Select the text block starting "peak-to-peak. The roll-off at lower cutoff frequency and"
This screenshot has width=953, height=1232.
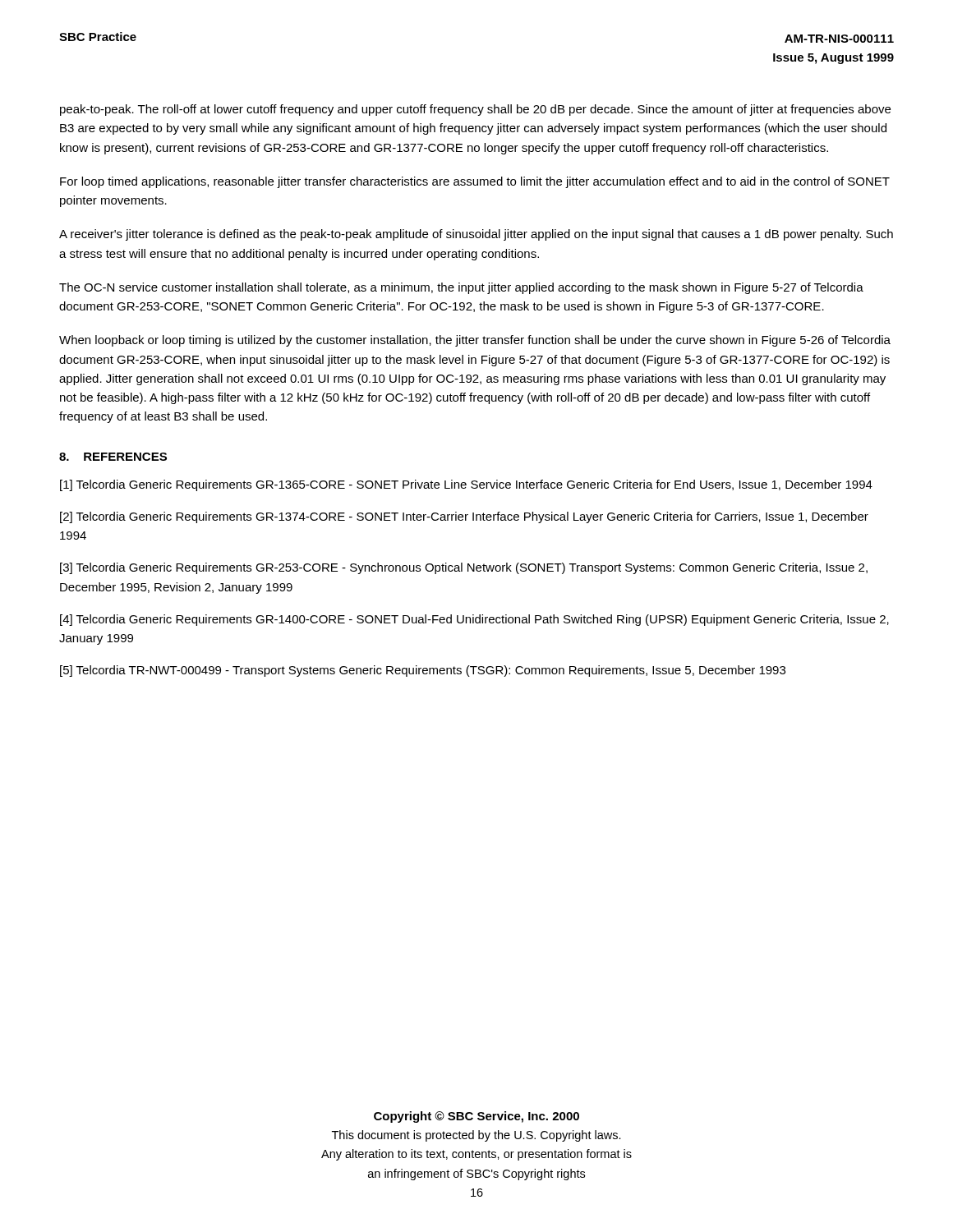click(x=475, y=128)
